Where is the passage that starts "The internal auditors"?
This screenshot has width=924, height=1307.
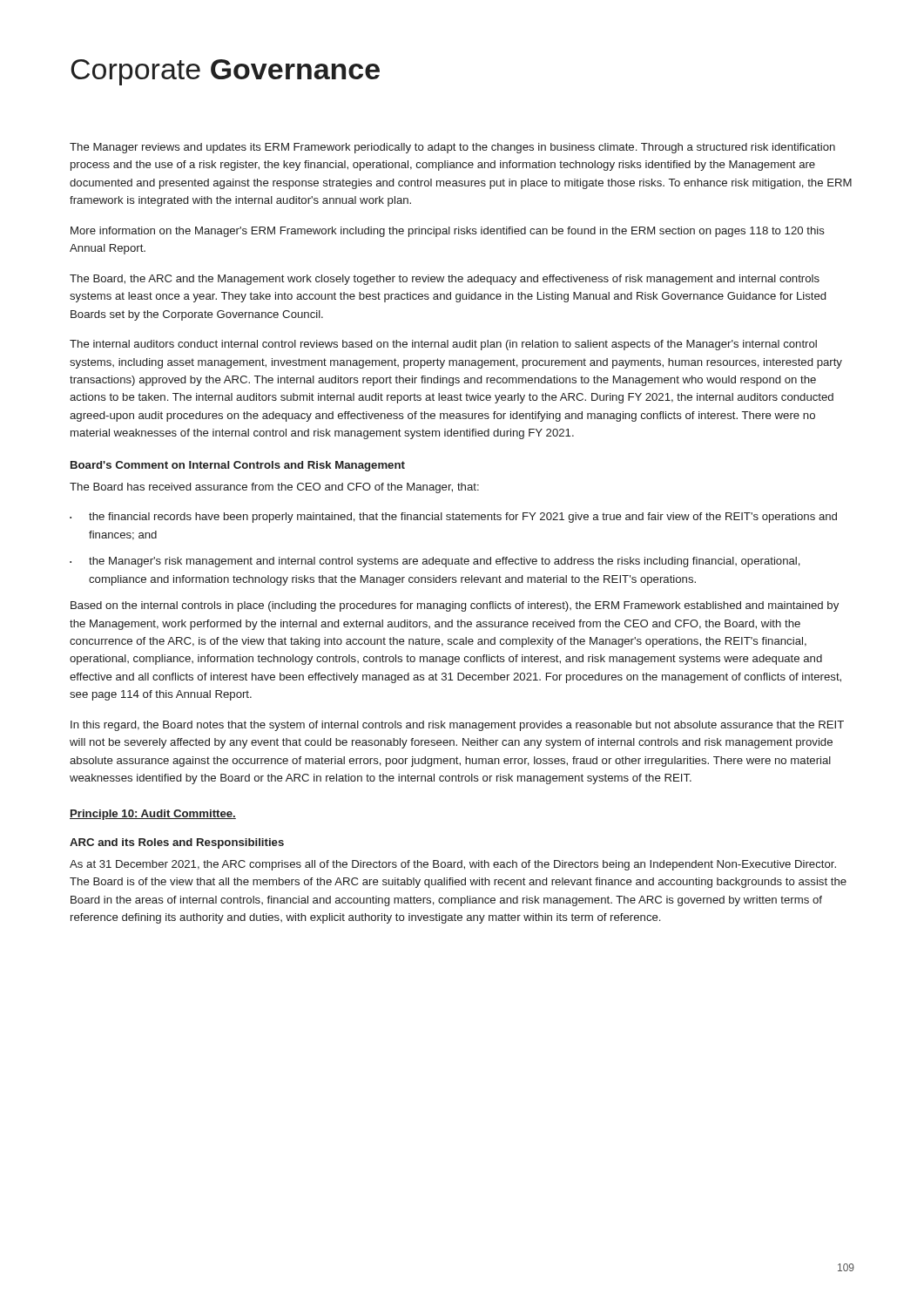456,388
